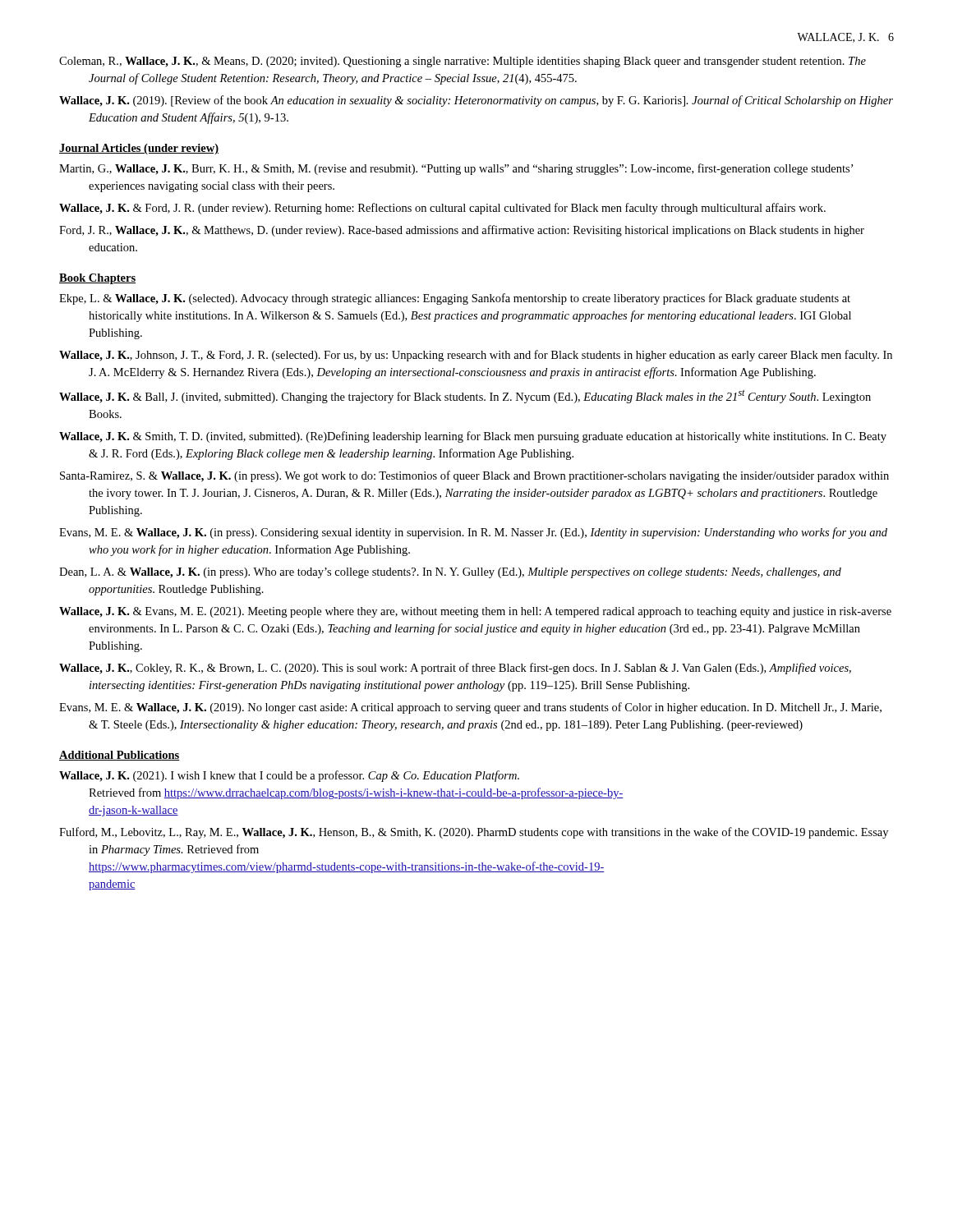Image resolution: width=953 pixels, height=1232 pixels.
Task: Click the passage that begins "Ekpe, L. & Wallace, J."
Action: click(x=455, y=316)
